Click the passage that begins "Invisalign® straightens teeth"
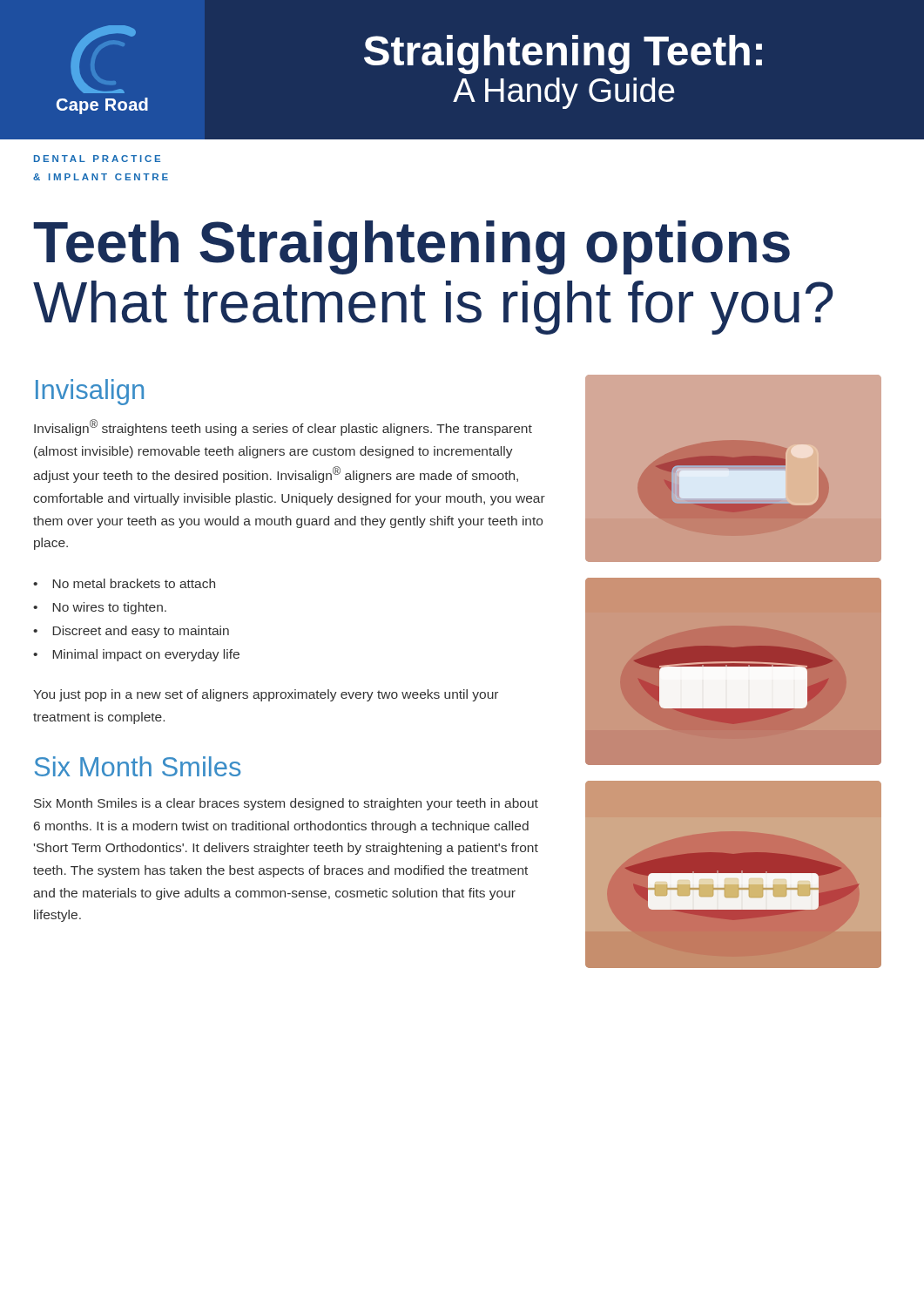 (289, 484)
